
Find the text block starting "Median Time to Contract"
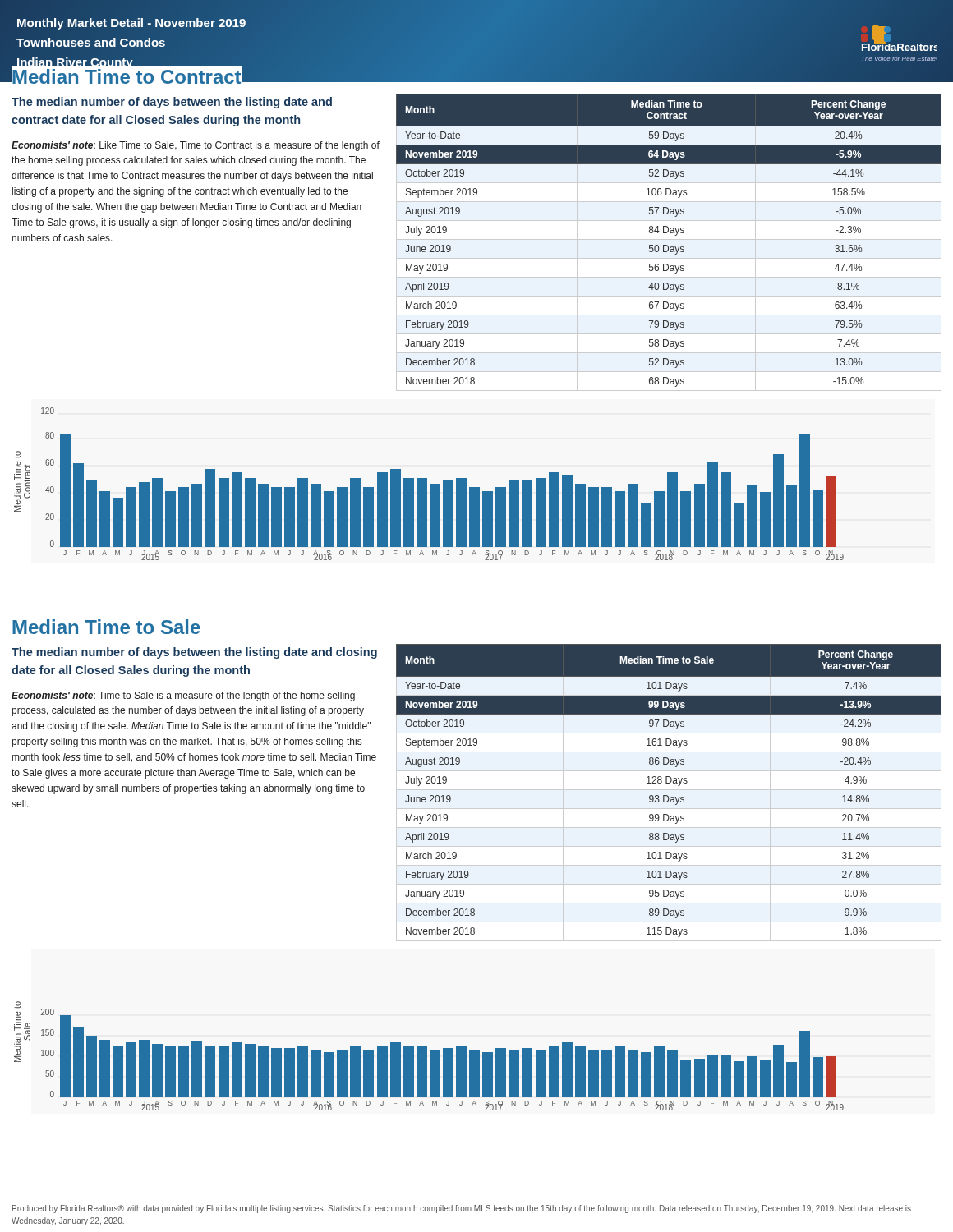point(126,77)
